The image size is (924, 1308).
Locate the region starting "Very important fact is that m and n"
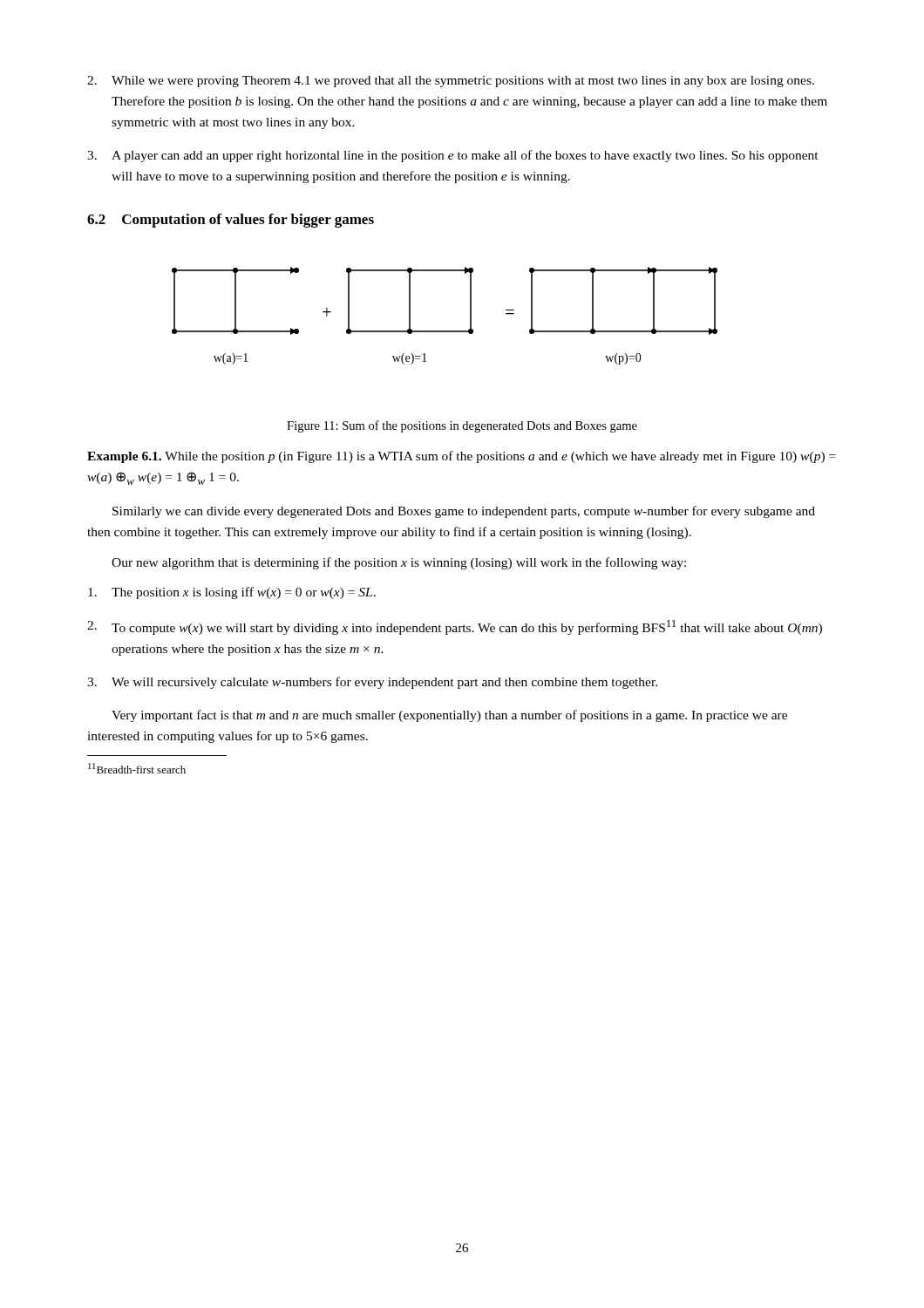coord(437,725)
